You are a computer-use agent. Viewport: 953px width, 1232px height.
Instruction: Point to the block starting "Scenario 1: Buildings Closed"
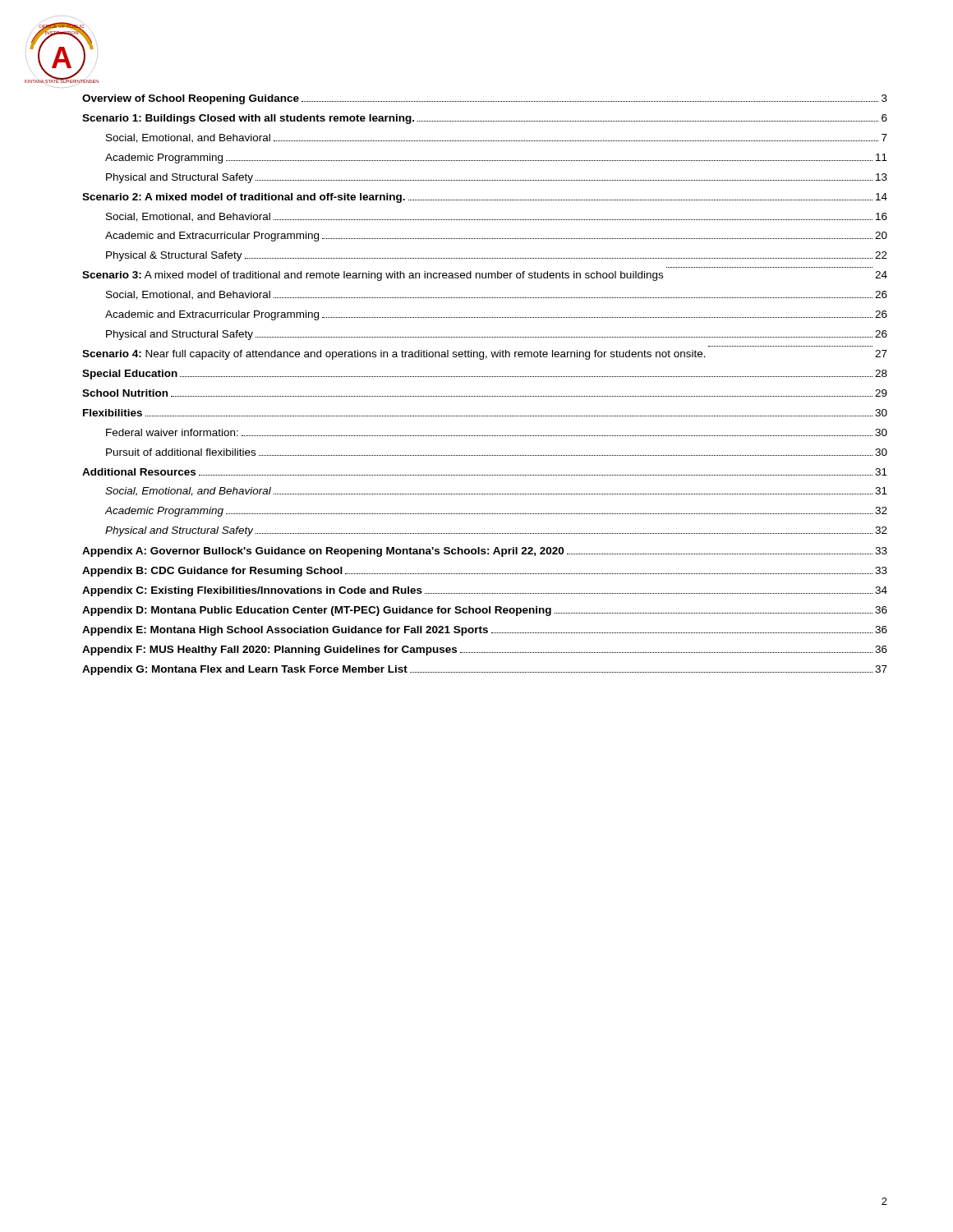click(x=485, y=119)
